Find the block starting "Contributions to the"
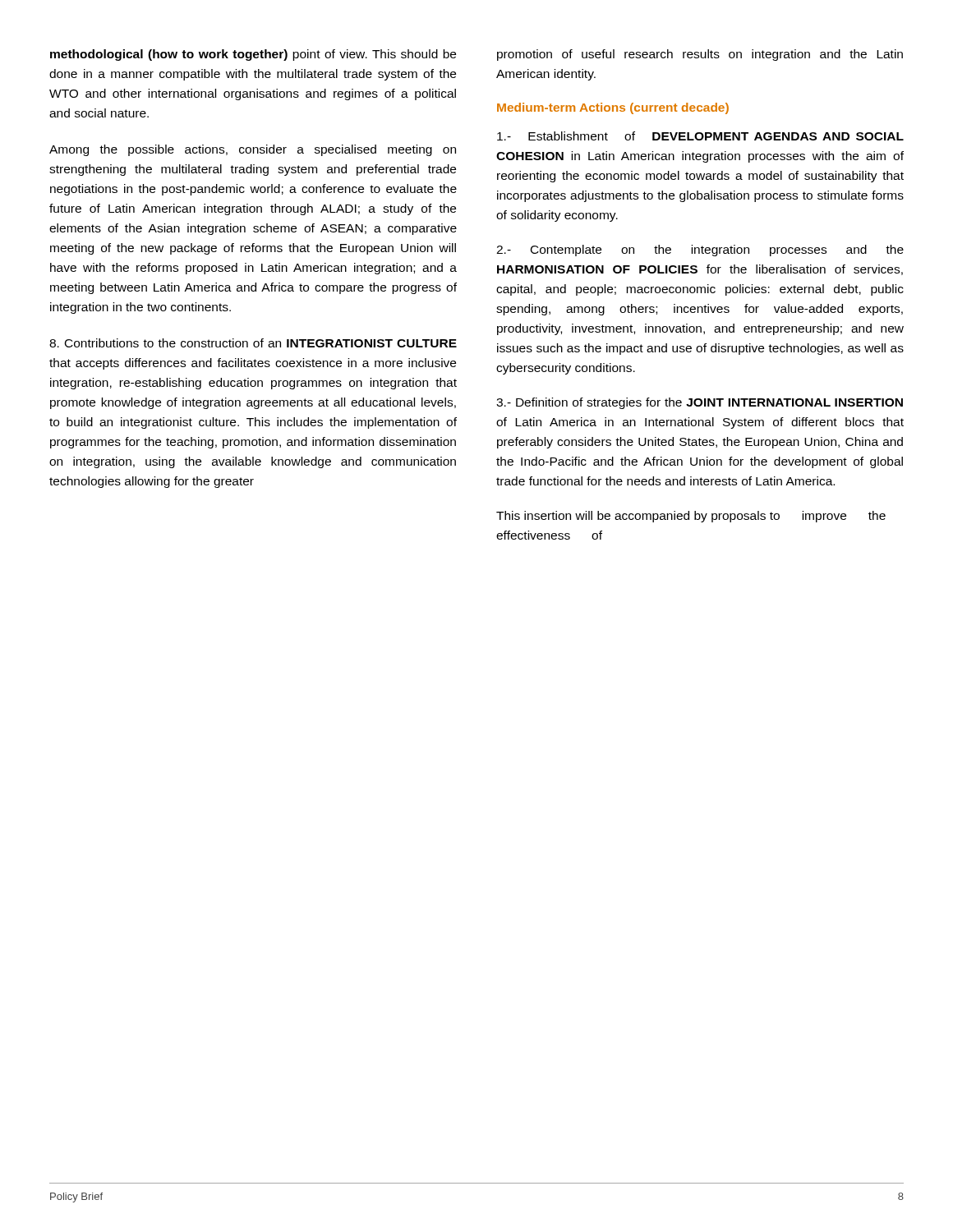The width and height of the screenshot is (953, 1232). pyautogui.click(x=253, y=412)
